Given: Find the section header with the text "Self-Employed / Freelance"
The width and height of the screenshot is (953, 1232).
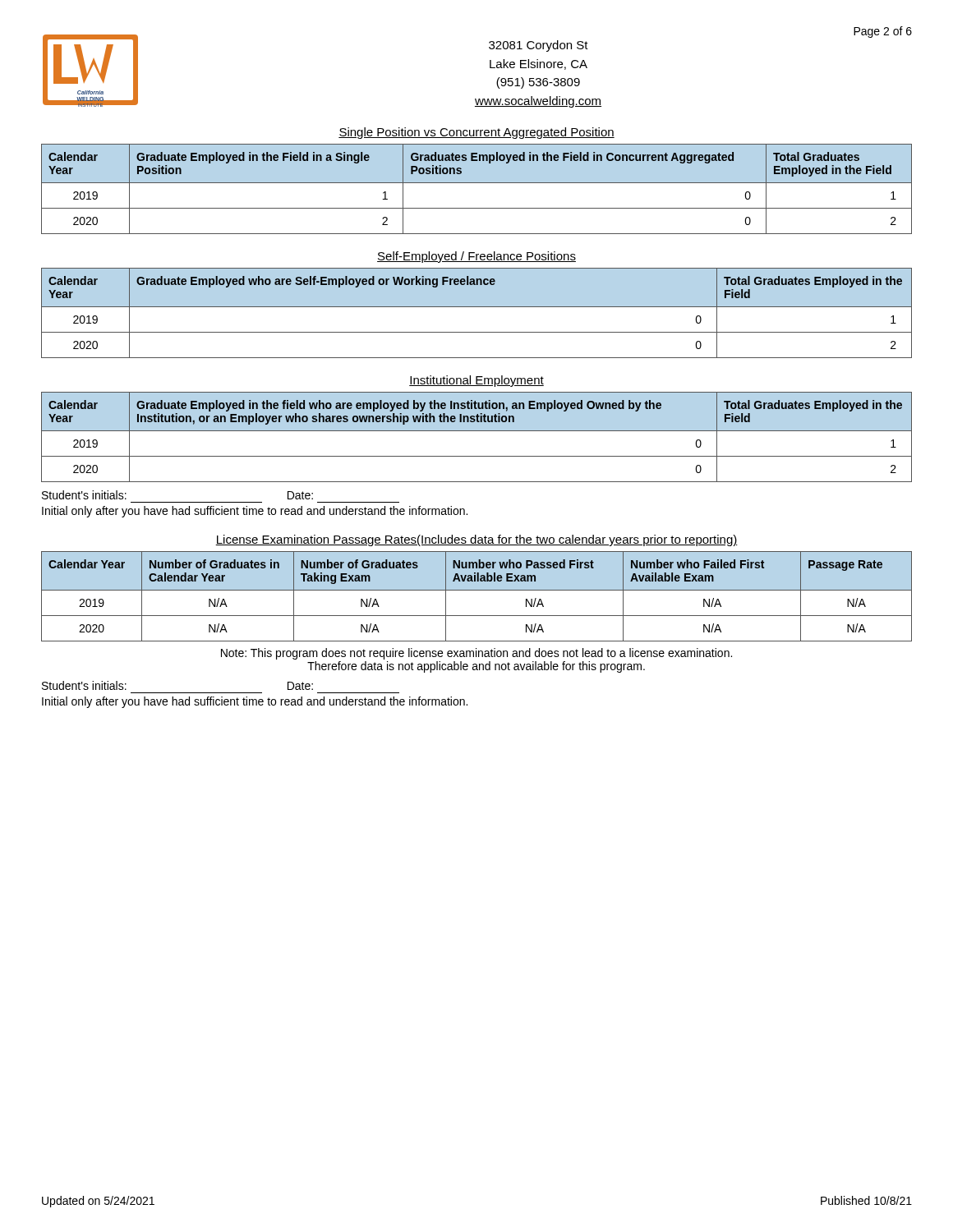Looking at the screenshot, I should click(x=476, y=256).
